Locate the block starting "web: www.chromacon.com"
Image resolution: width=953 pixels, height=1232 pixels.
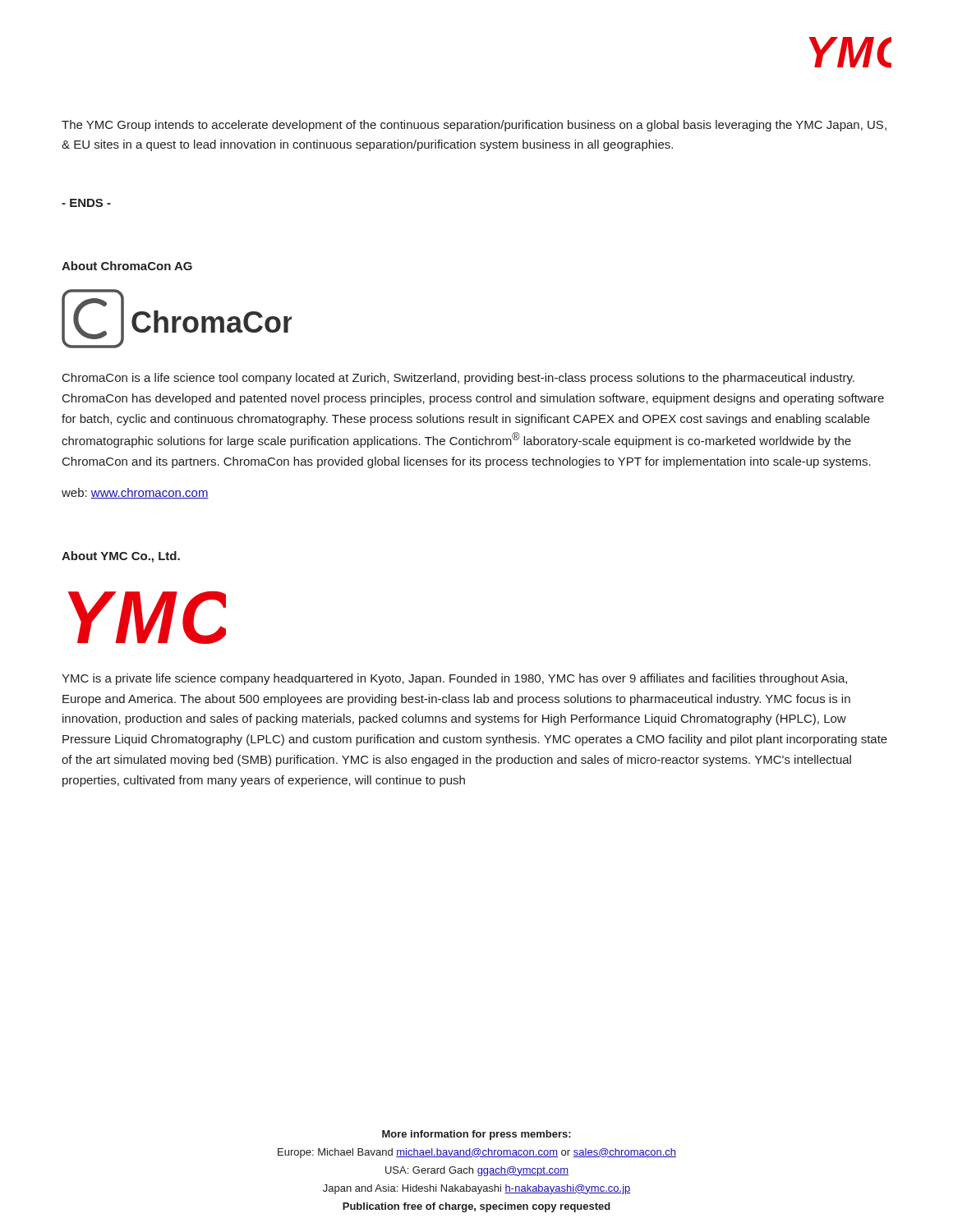pyautogui.click(x=135, y=492)
